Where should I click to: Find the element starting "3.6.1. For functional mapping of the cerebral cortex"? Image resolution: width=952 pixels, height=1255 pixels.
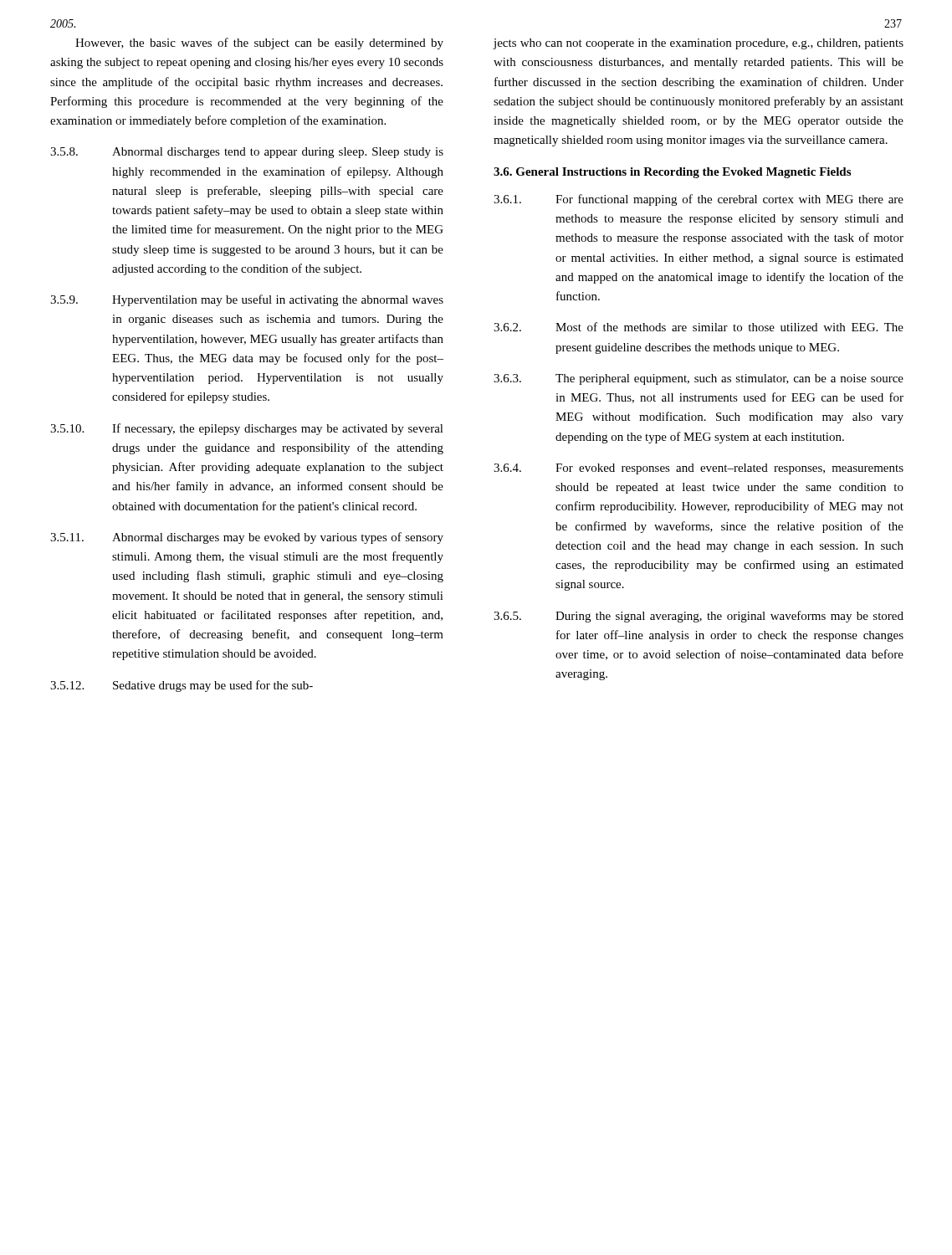(x=699, y=248)
